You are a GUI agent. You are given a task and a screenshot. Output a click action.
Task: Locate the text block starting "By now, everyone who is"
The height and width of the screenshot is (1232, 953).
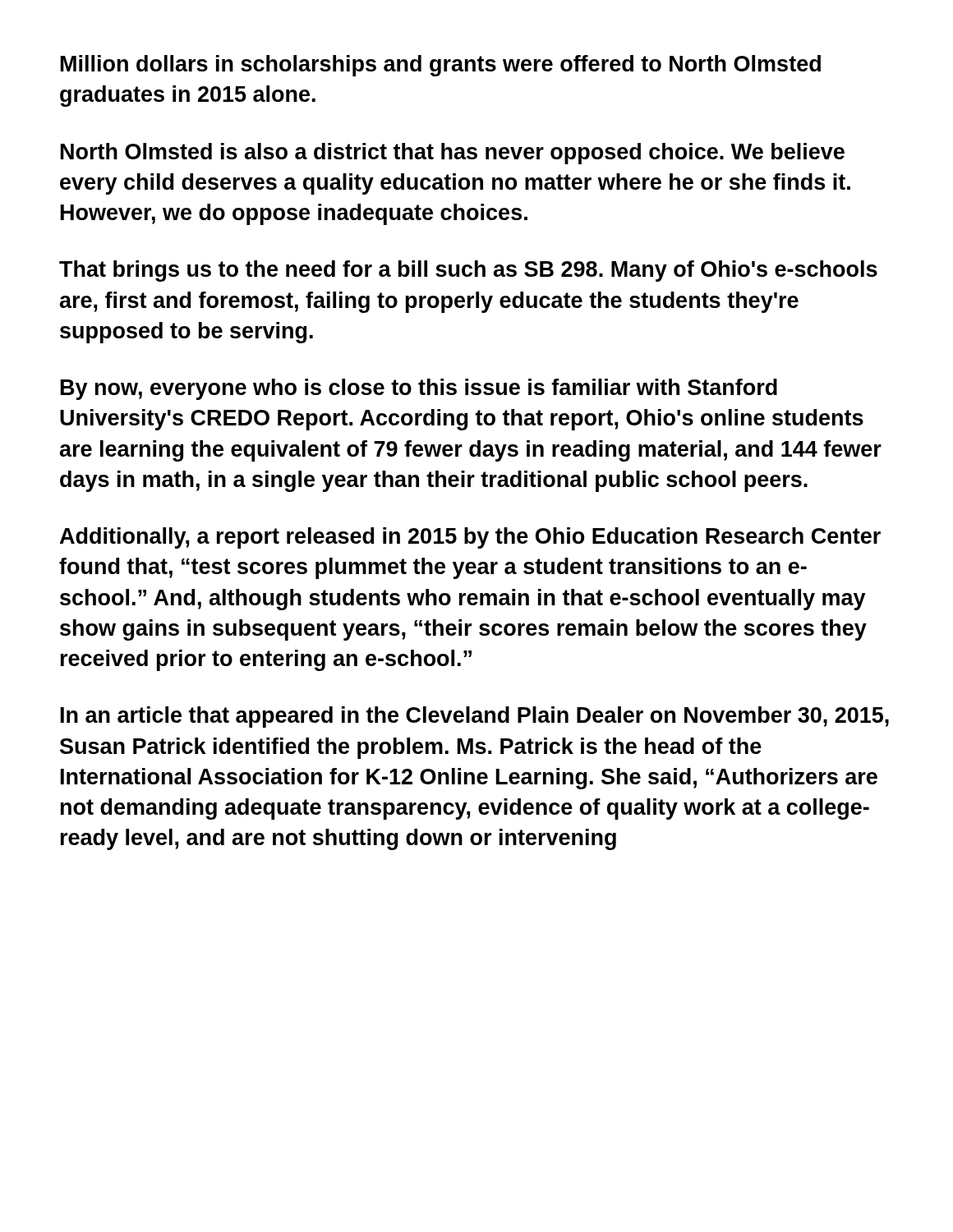pyautogui.click(x=470, y=434)
